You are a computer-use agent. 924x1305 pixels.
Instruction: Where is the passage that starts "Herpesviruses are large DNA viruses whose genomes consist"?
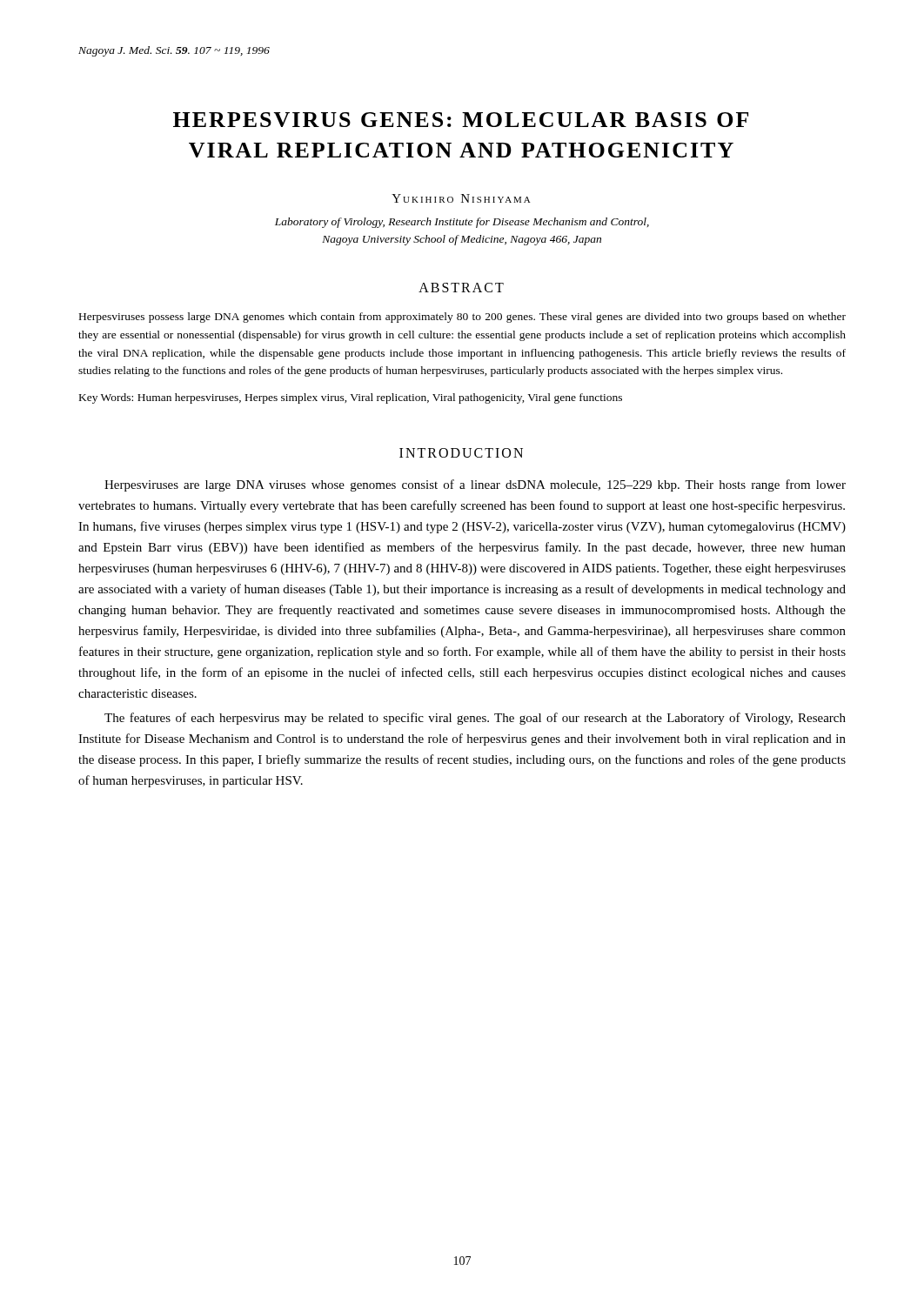tap(462, 589)
